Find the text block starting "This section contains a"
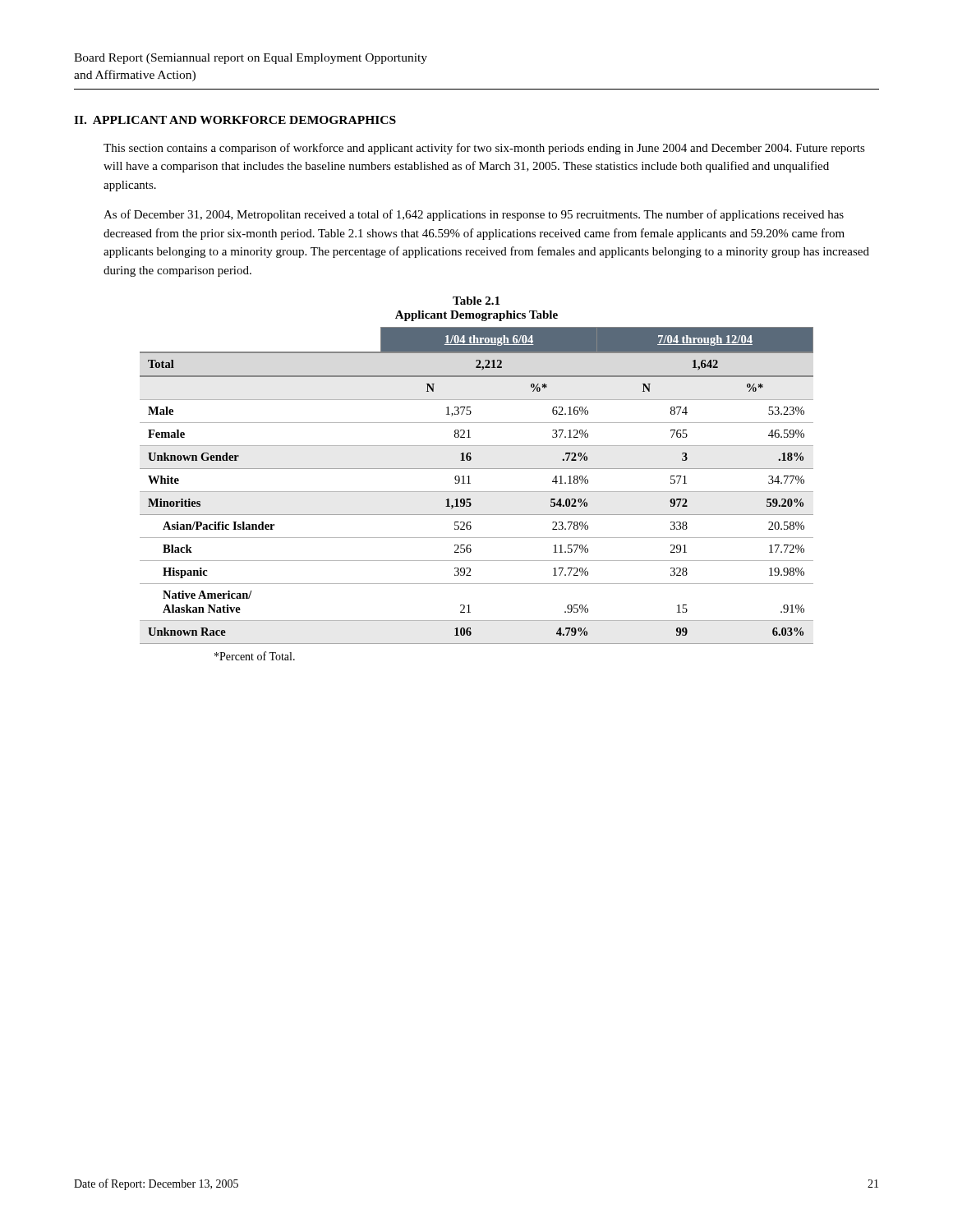 (x=484, y=166)
